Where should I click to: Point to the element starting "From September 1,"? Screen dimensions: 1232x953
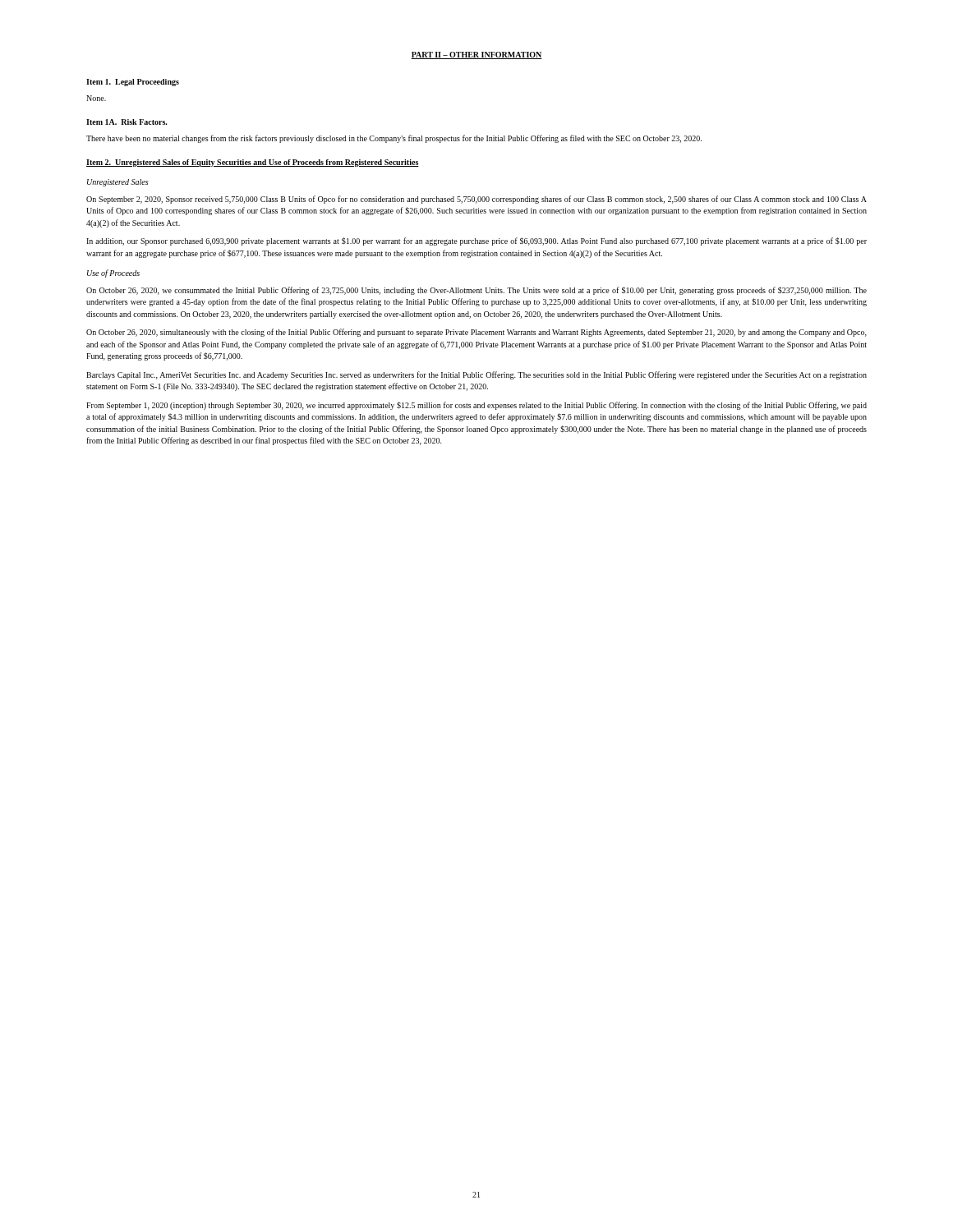pyautogui.click(x=476, y=423)
